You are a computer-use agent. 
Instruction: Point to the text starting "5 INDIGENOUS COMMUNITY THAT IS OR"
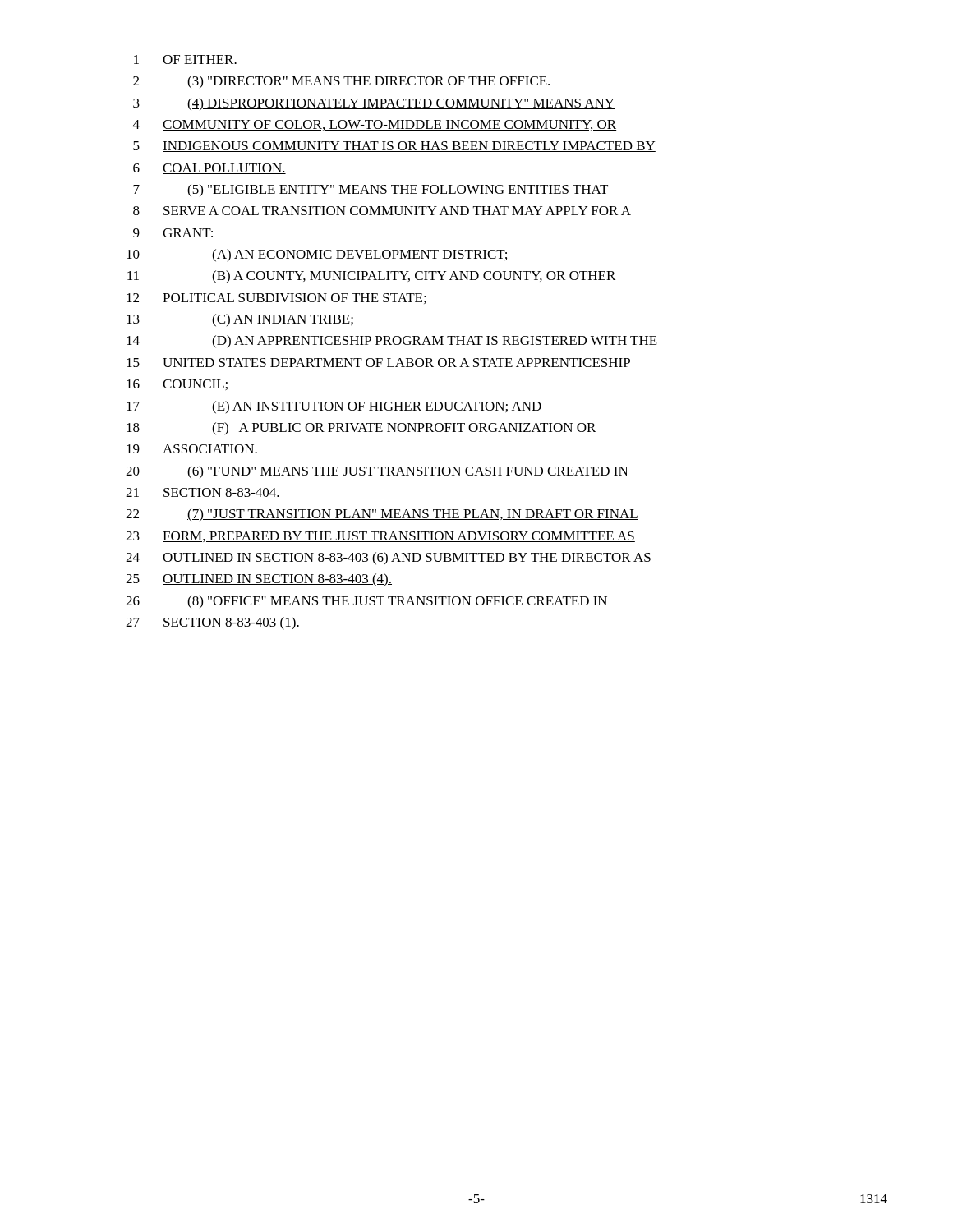[493, 147]
